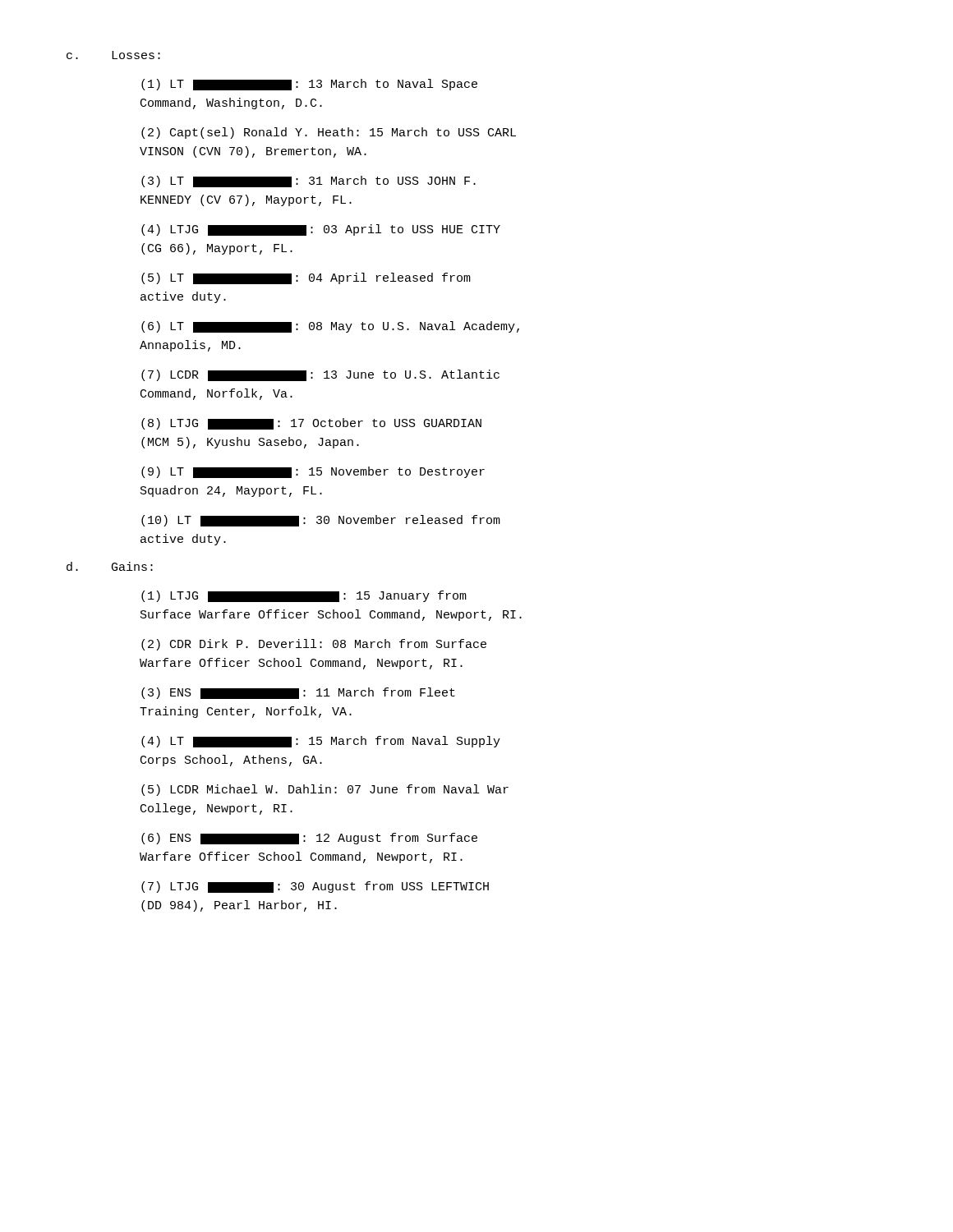This screenshot has width=953, height=1232.
Task: Point to the block beginning "(3) LT : 31"
Action: click(x=309, y=191)
